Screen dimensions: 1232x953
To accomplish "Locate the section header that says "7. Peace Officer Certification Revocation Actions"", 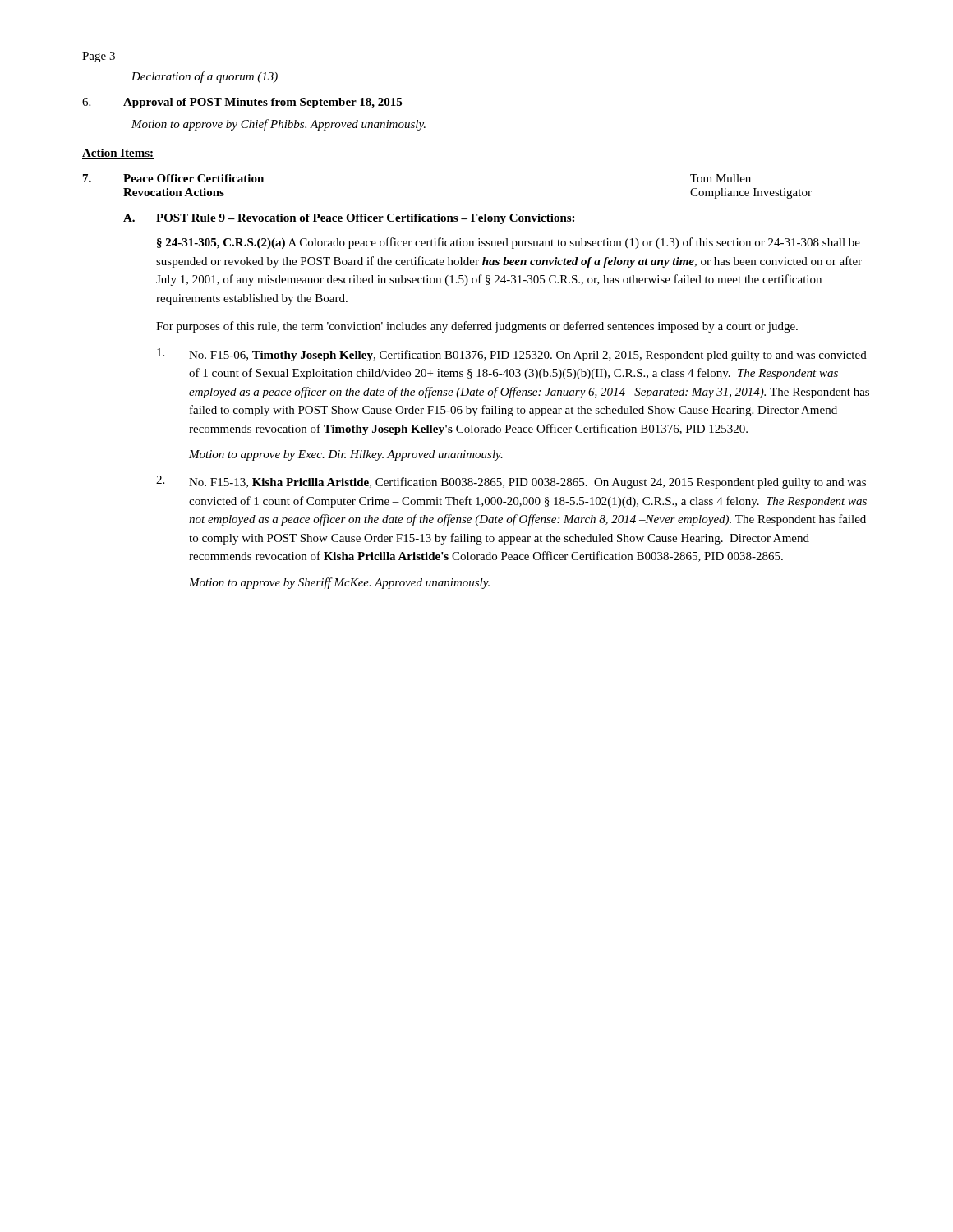I will tap(191, 178).
